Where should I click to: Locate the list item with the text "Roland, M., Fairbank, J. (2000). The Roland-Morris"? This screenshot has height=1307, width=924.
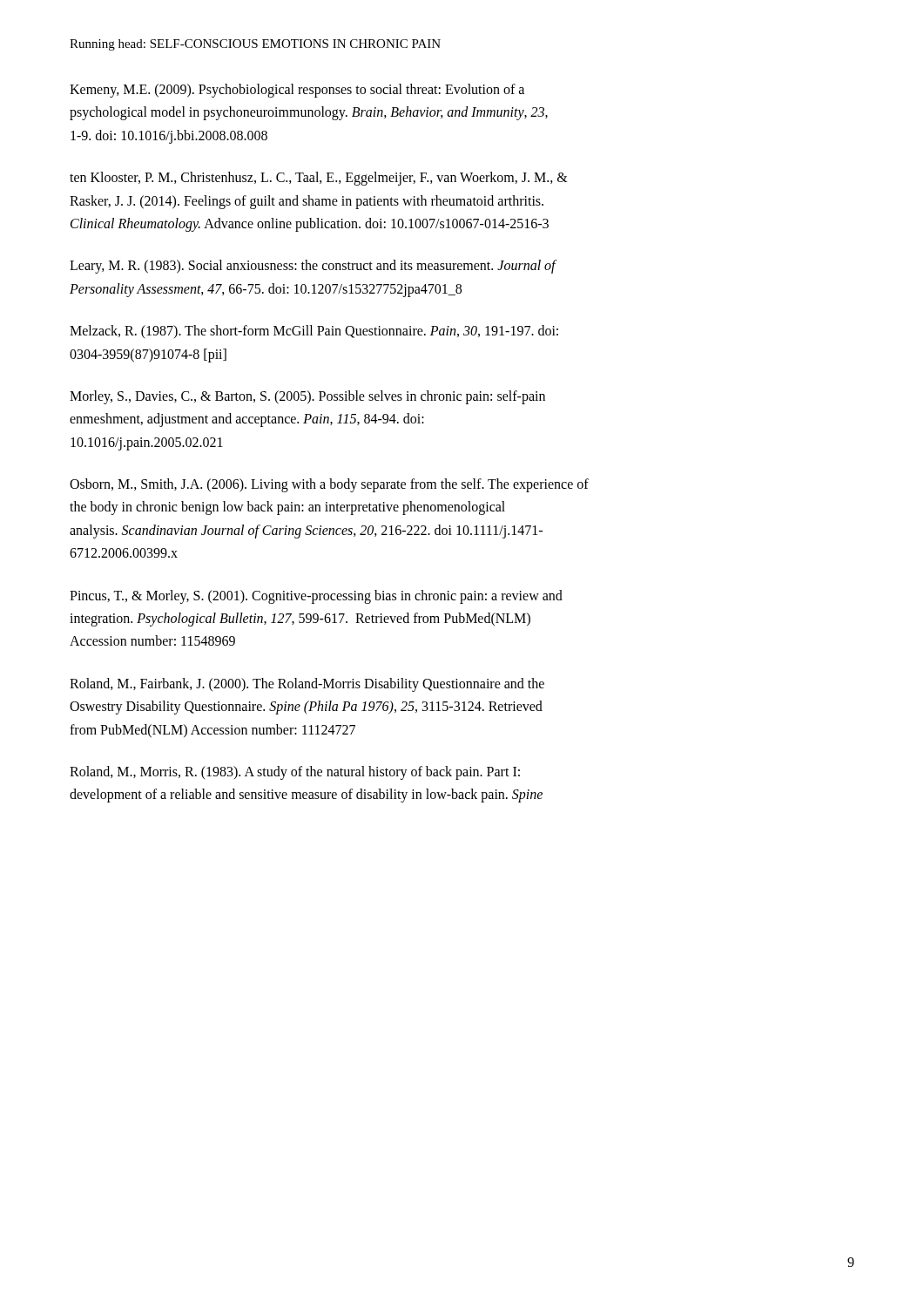click(462, 707)
